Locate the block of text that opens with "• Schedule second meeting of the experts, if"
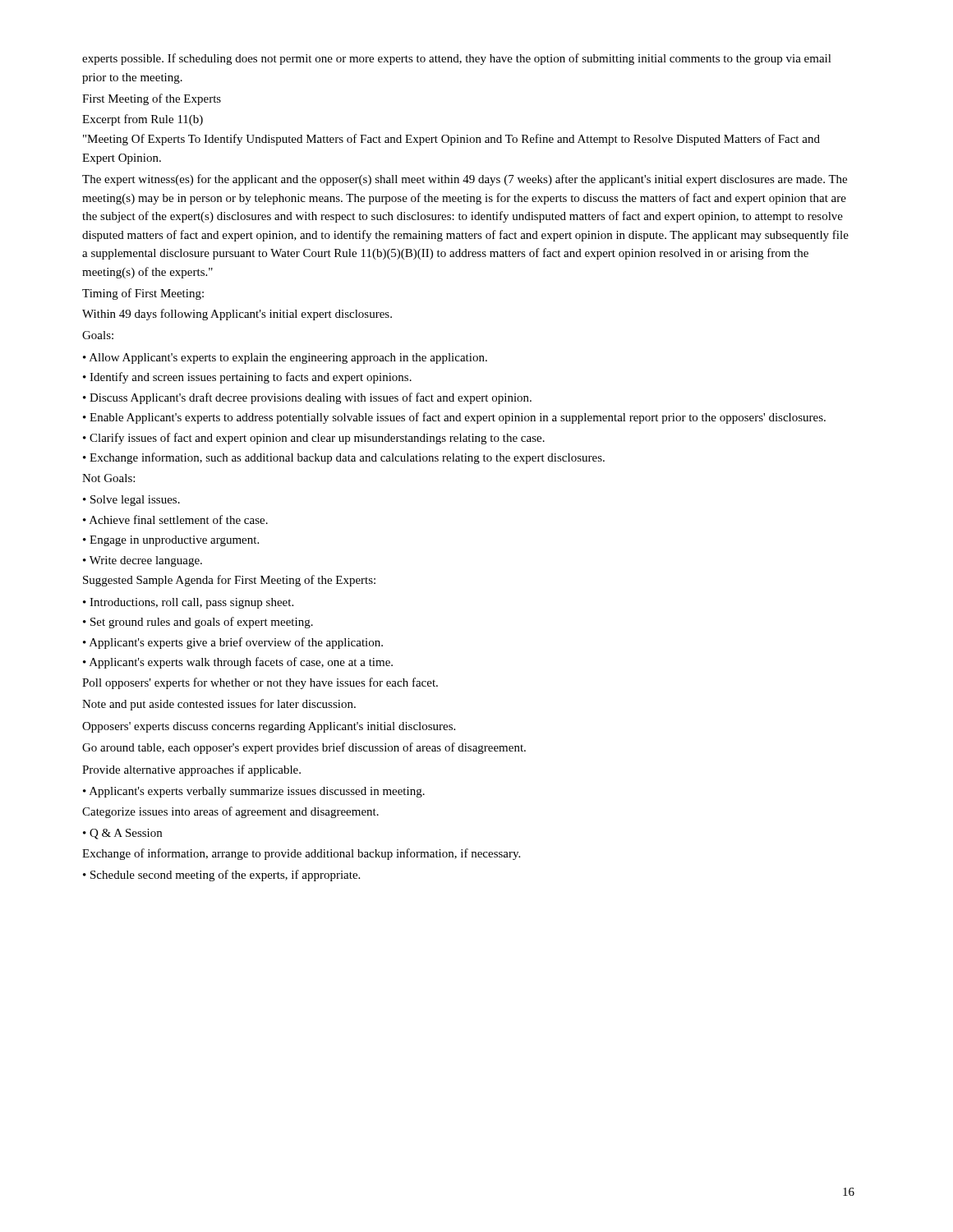 (222, 875)
